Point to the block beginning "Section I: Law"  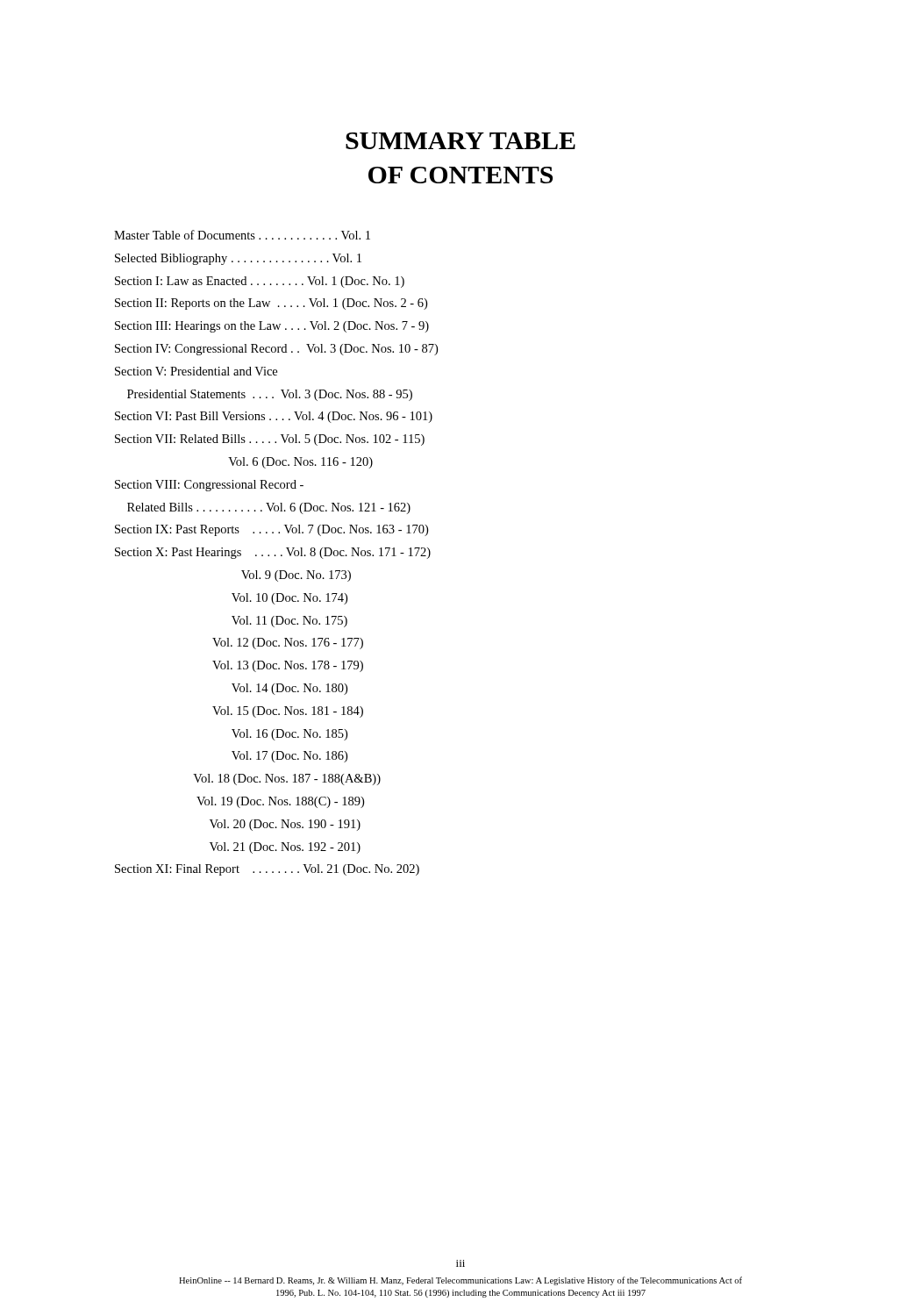pos(259,280)
